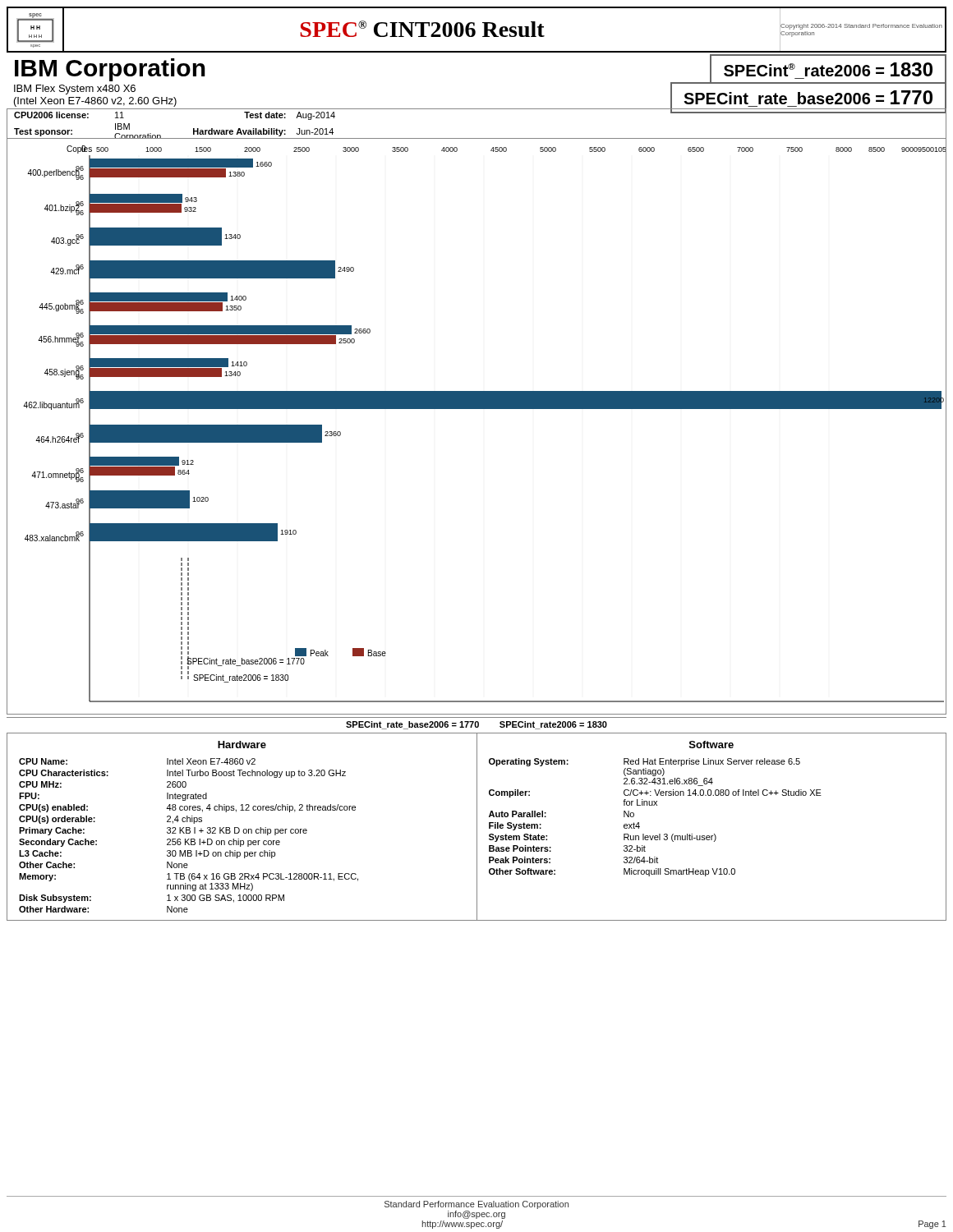The image size is (953, 1232).
Task: Find the table that mentions "CPU2006 license:"
Action: [476, 136]
